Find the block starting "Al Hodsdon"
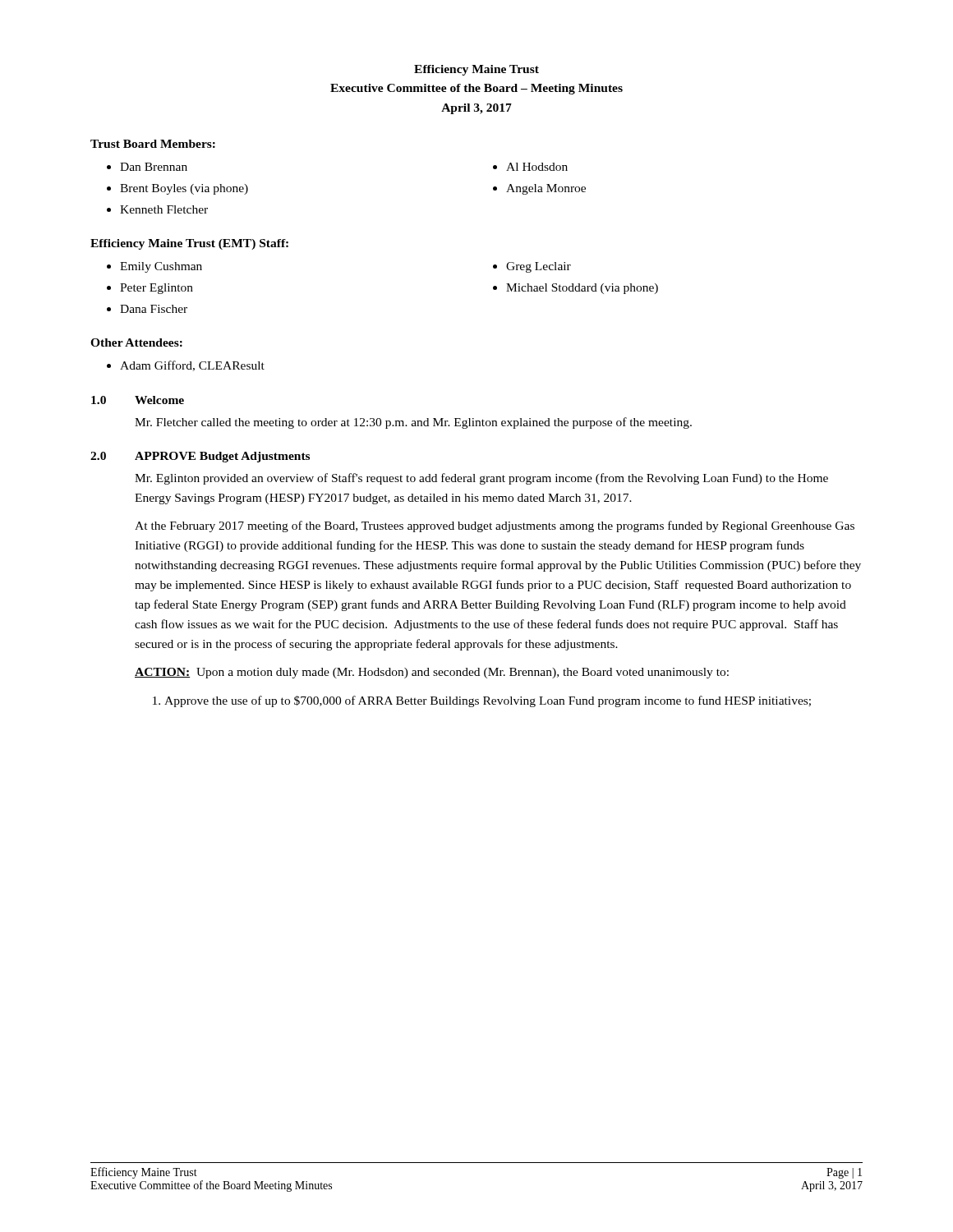Image resolution: width=953 pixels, height=1232 pixels. [537, 166]
